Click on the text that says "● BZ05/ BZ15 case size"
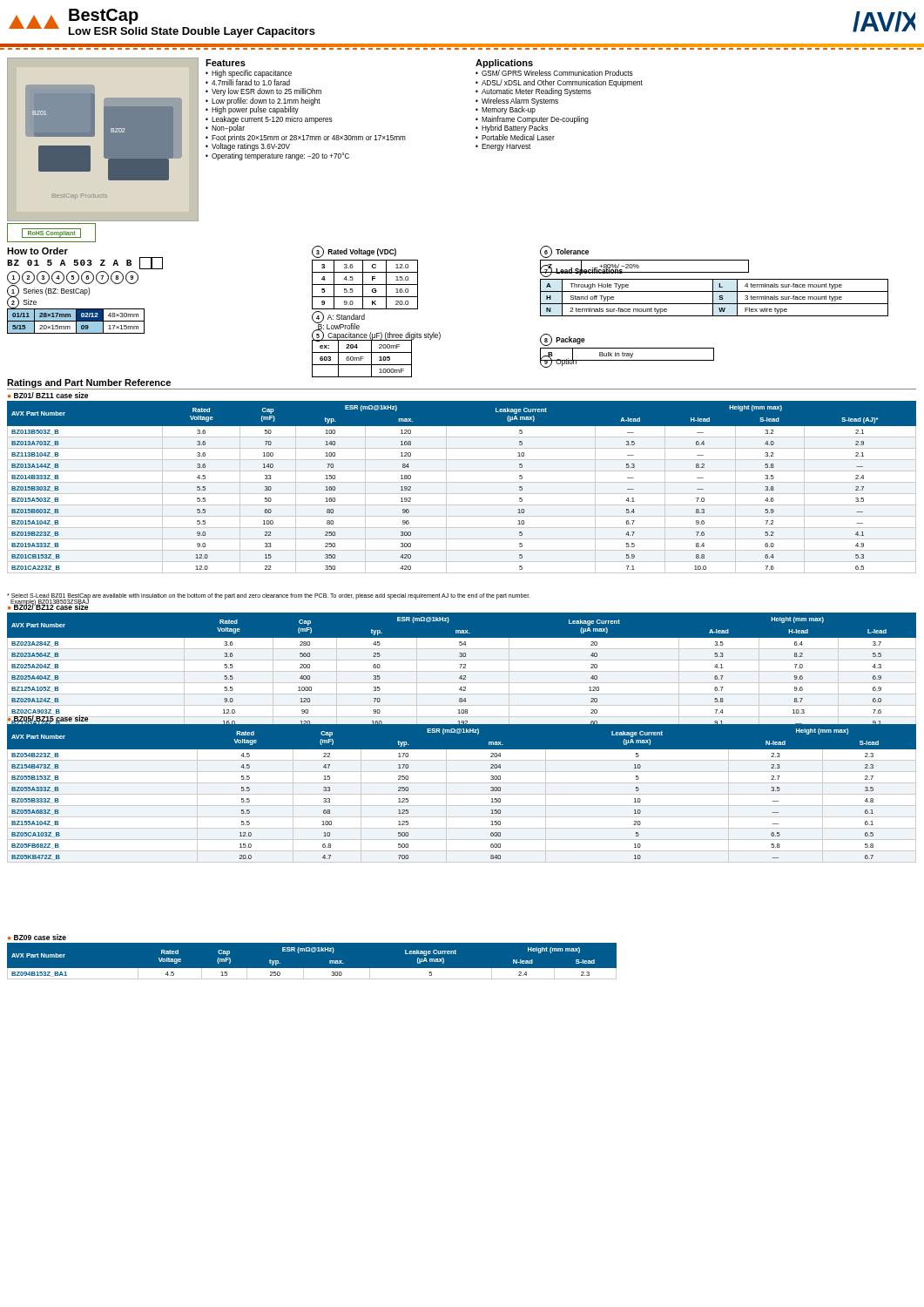Screen dimensions: 1307x924 pos(48,719)
